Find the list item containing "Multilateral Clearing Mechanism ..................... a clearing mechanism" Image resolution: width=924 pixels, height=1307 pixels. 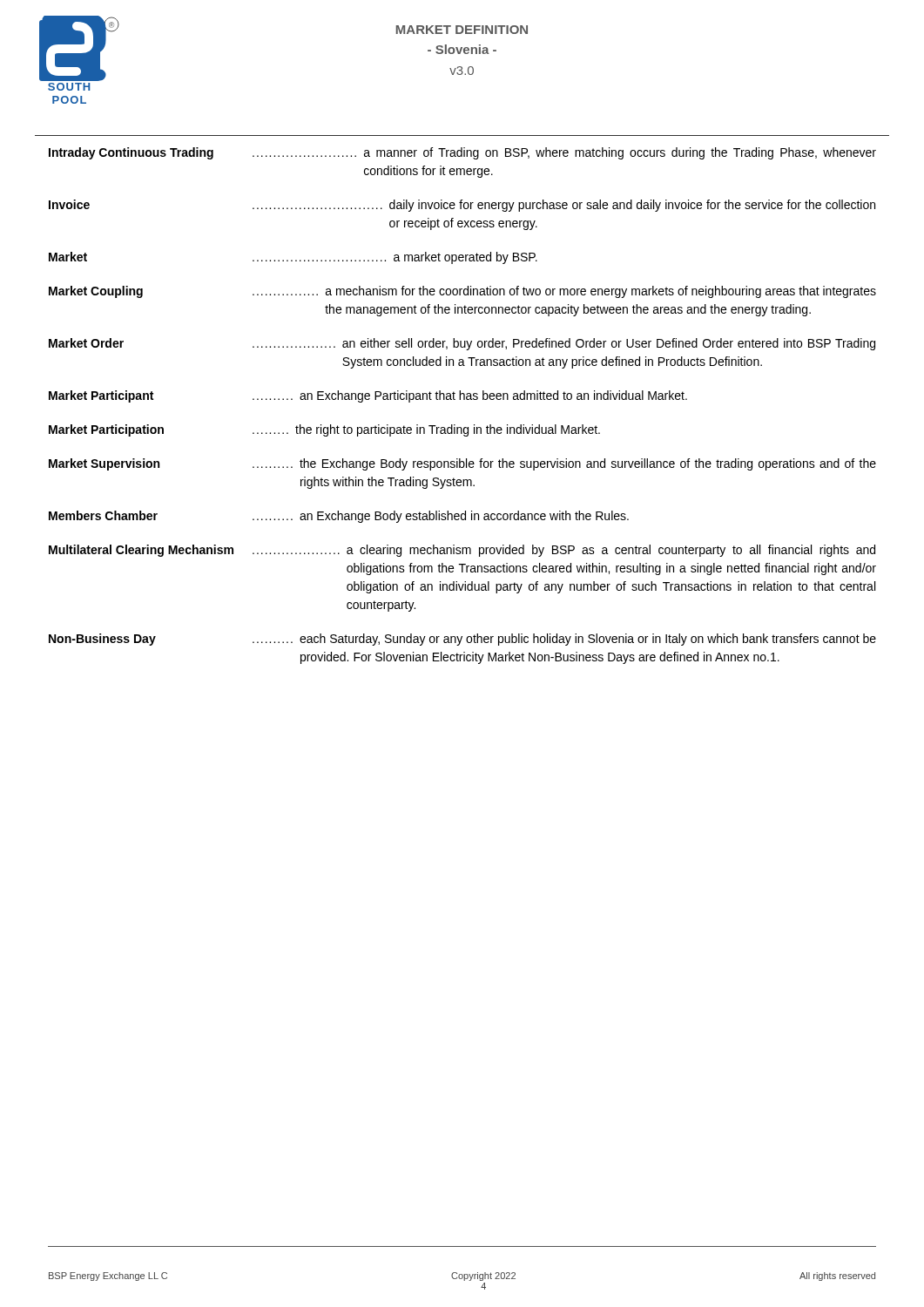pos(462,578)
